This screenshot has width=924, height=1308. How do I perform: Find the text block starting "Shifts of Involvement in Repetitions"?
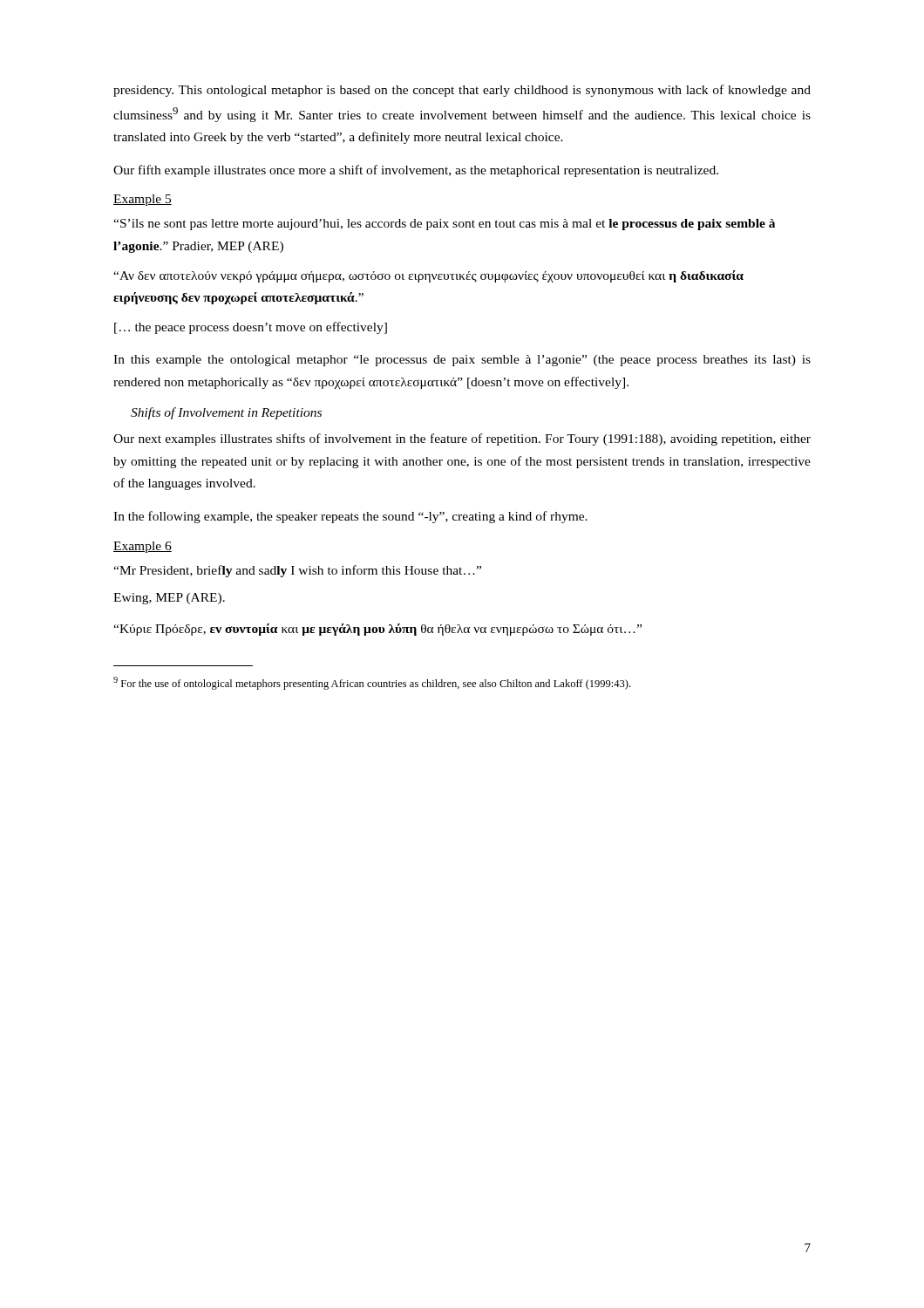pyautogui.click(x=226, y=412)
